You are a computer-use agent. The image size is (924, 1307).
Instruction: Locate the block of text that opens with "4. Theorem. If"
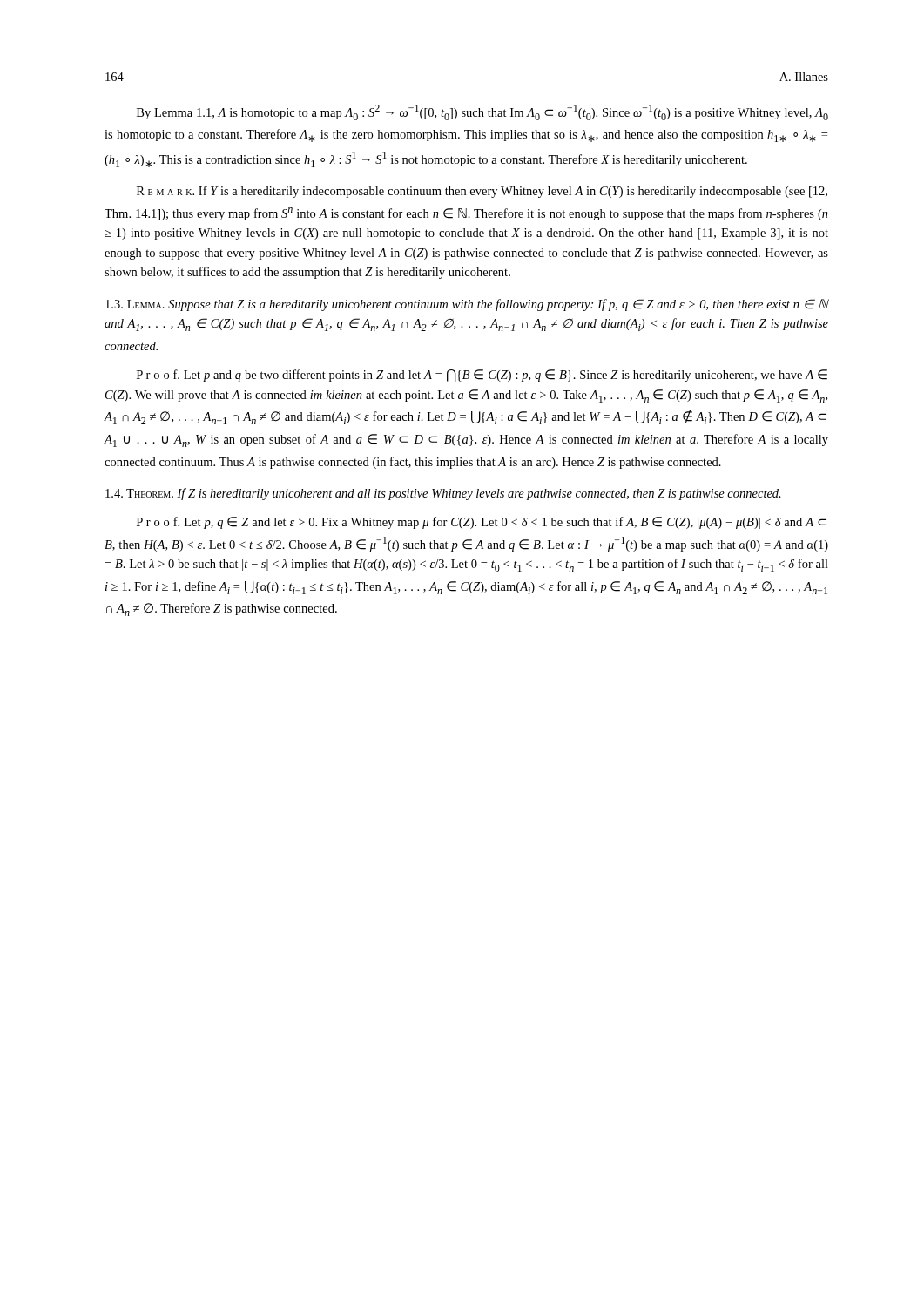tap(466, 493)
